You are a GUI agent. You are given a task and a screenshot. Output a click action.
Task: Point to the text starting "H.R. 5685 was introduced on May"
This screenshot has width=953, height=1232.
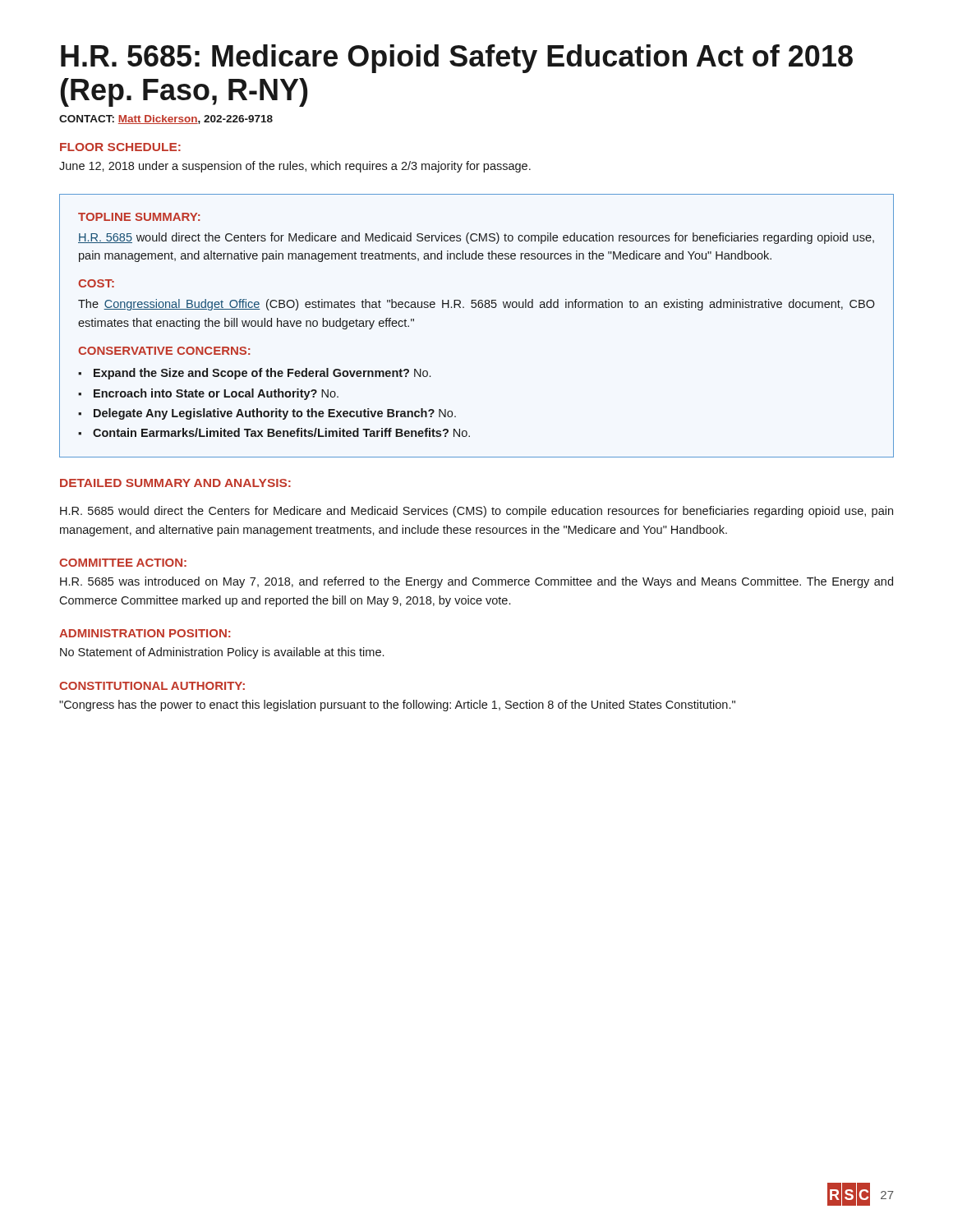tap(476, 591)
